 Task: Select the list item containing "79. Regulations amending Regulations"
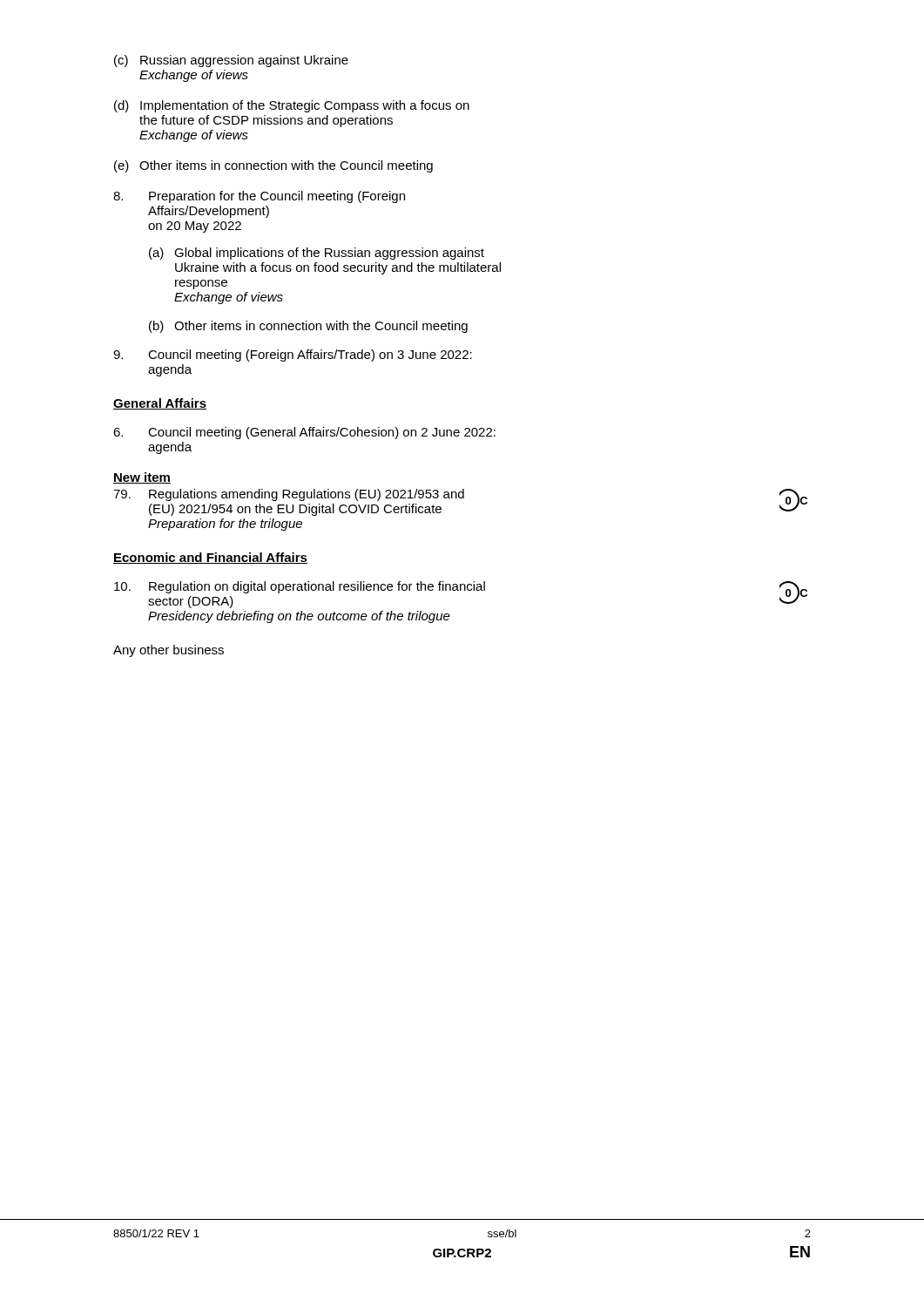click(462, 508)
